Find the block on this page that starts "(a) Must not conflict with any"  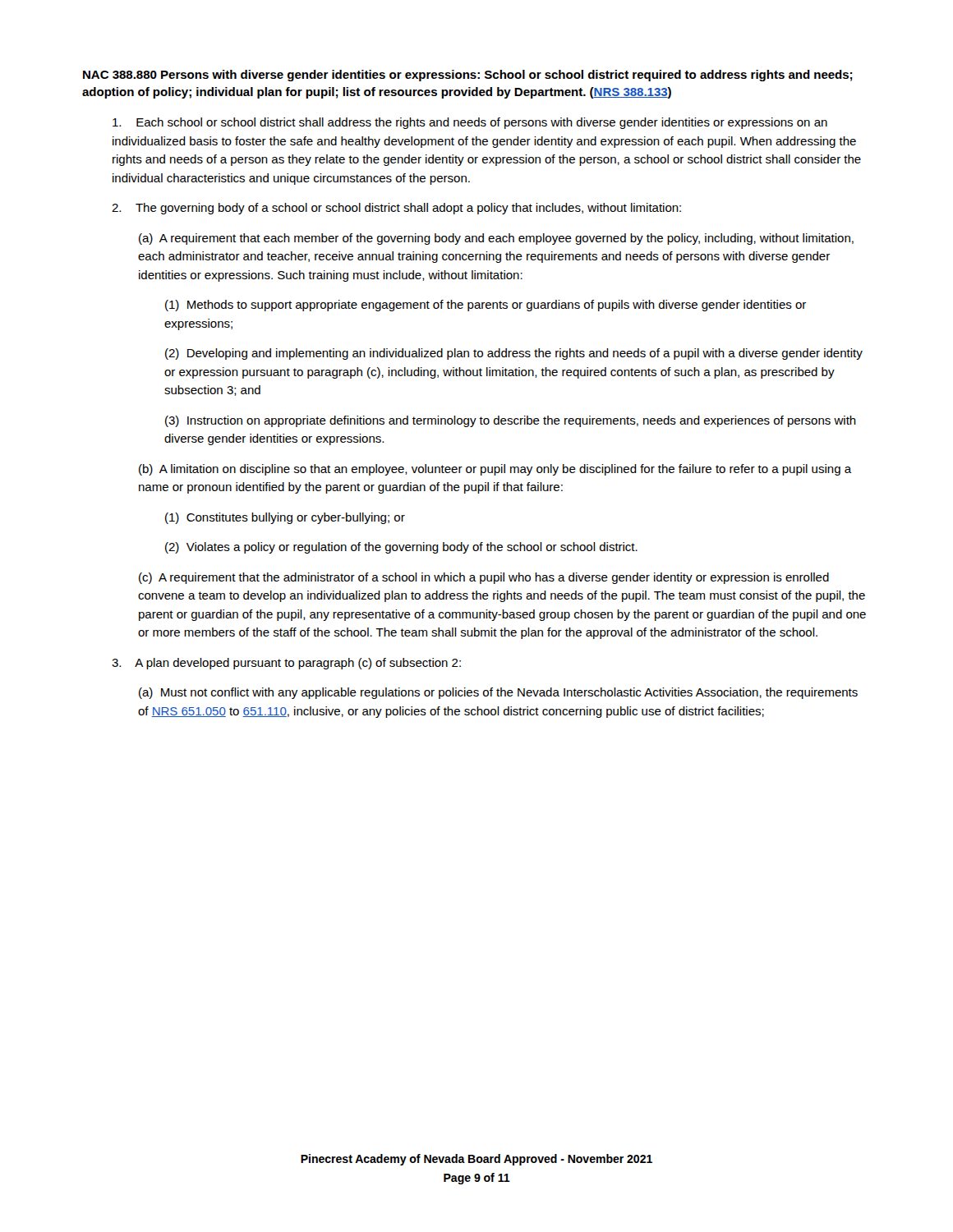pyautogui.click(x=498, y=701)
